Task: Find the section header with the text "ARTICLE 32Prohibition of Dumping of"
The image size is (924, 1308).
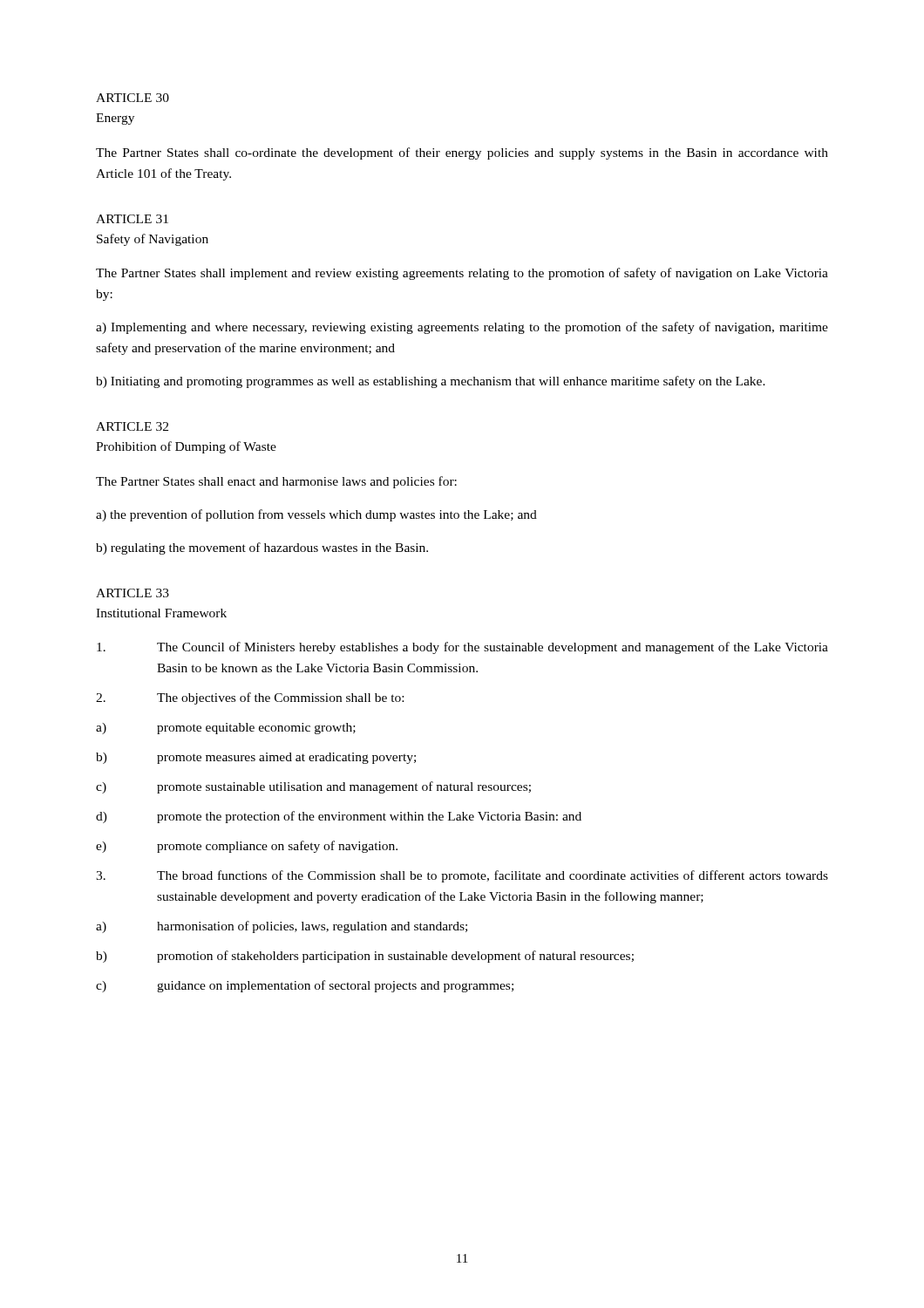Action: click(132, 426)
